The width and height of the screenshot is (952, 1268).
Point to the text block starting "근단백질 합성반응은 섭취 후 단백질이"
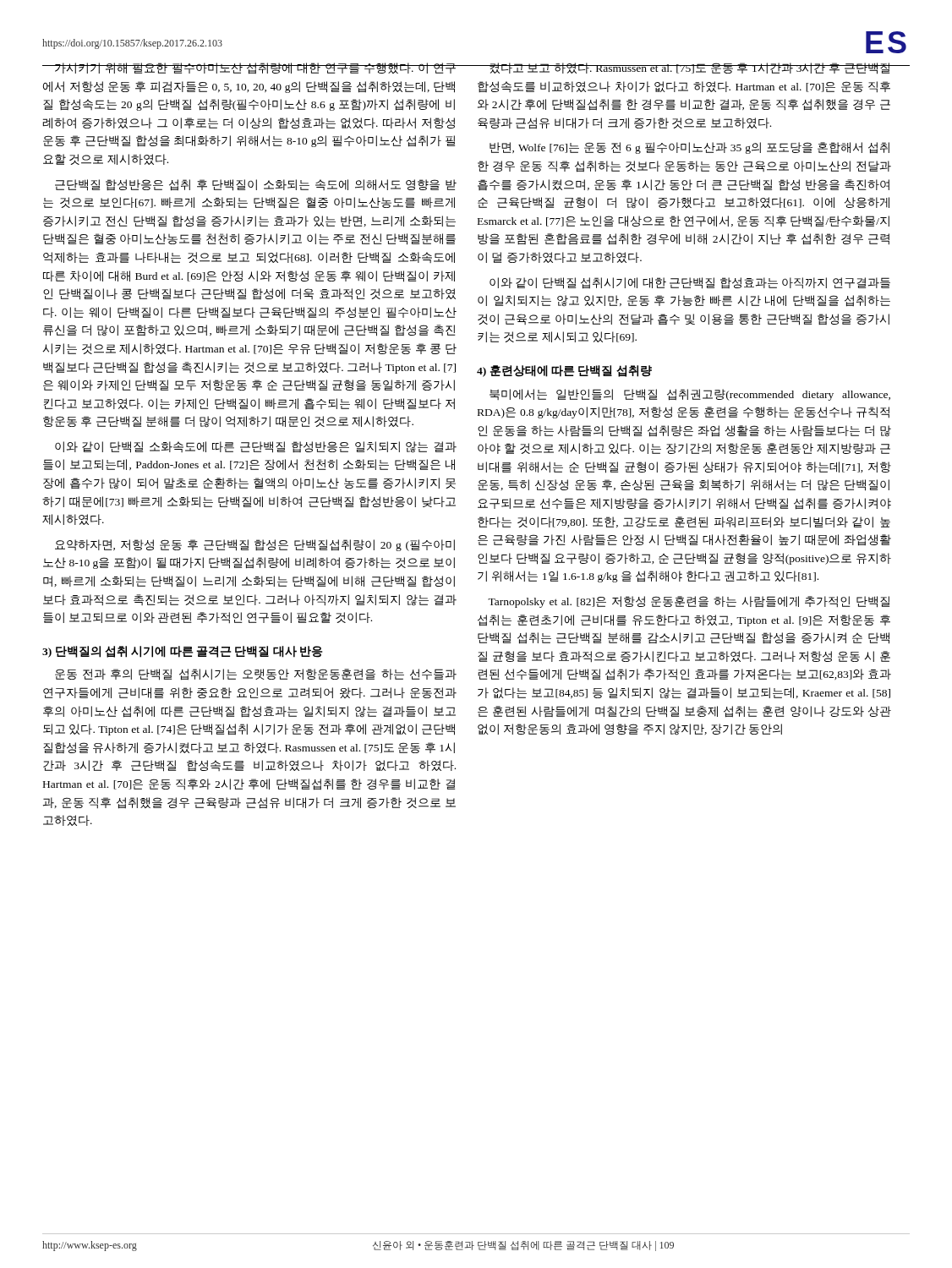click(x=249, y=303)
